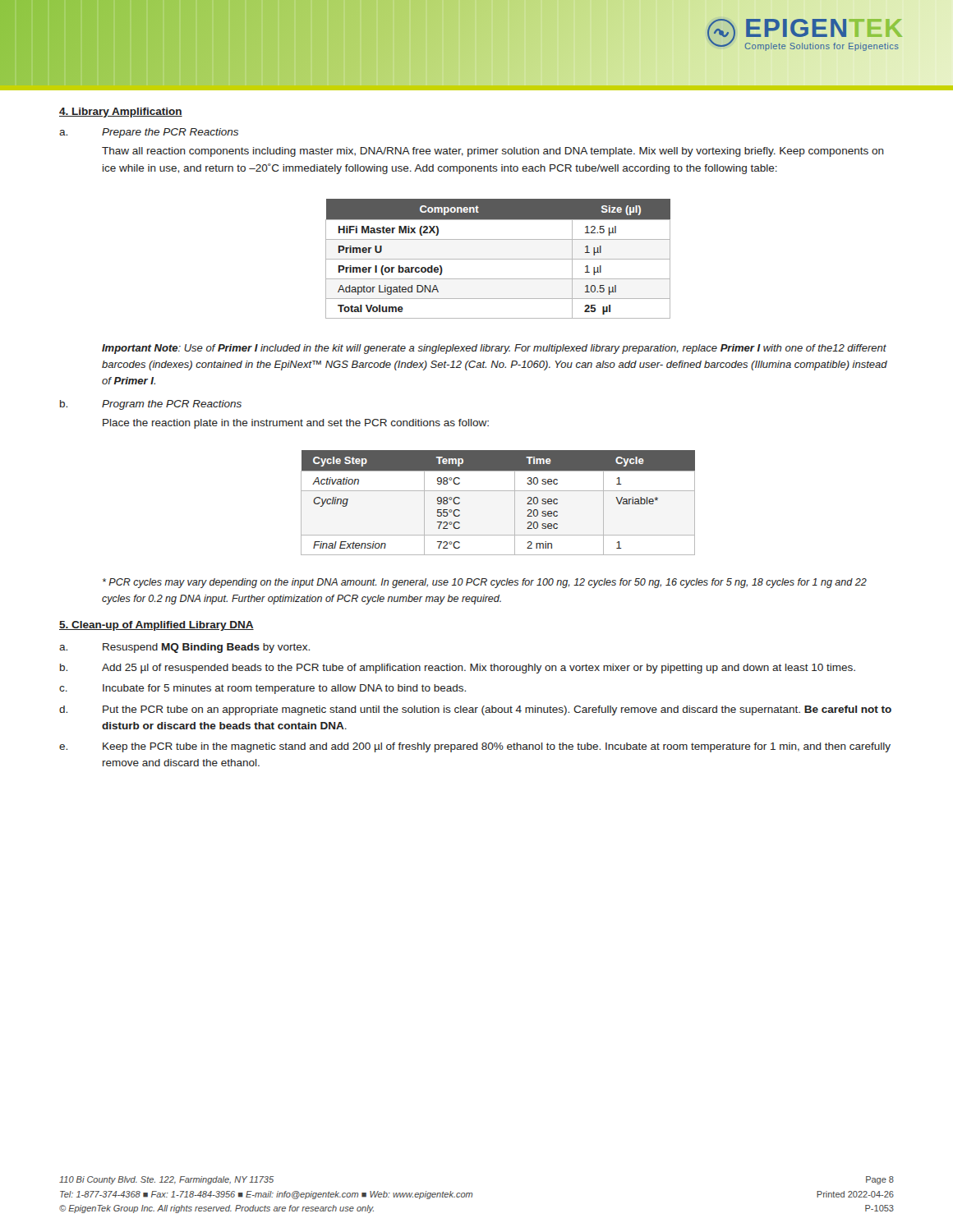The height and width of the screenshot is (1232, 953).
Task: Locate the passage starting "PCR cycles may vary depending on the"
Action: coord(484,590)
